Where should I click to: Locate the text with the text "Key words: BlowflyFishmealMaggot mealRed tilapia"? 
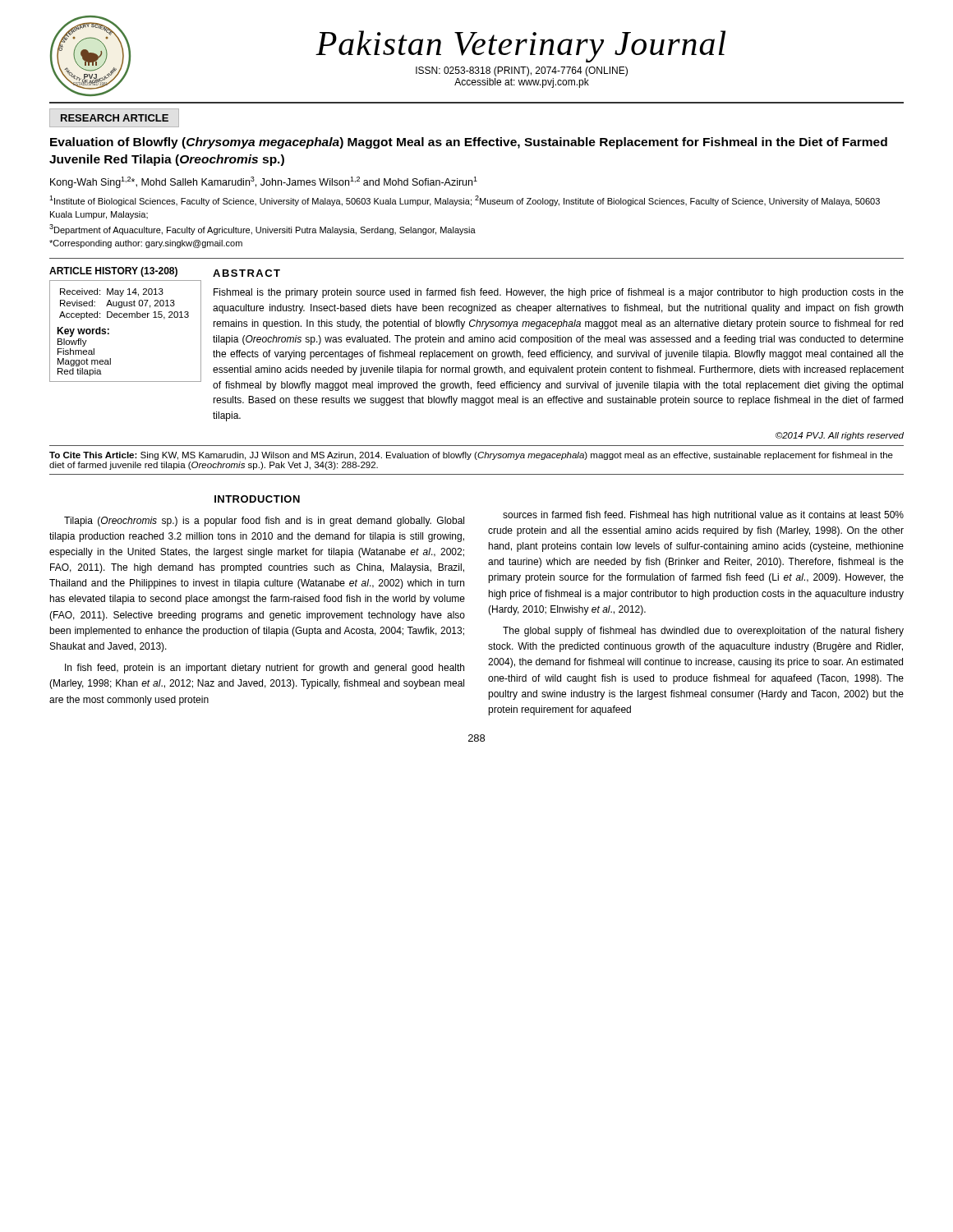[x=83, y=332]
